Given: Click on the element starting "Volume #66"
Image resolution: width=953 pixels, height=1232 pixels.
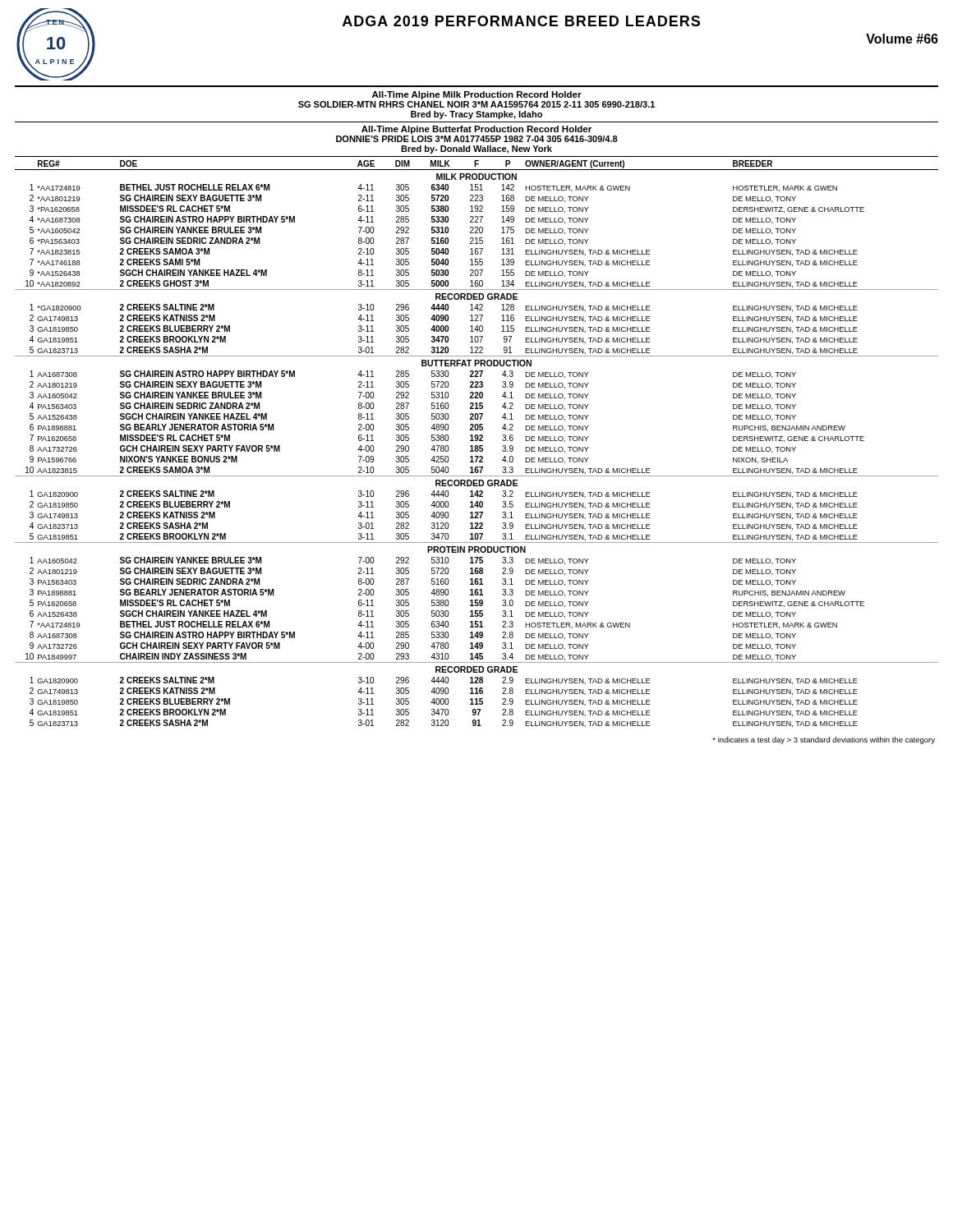Looking at the screenshot, I should tap(902, 39).
